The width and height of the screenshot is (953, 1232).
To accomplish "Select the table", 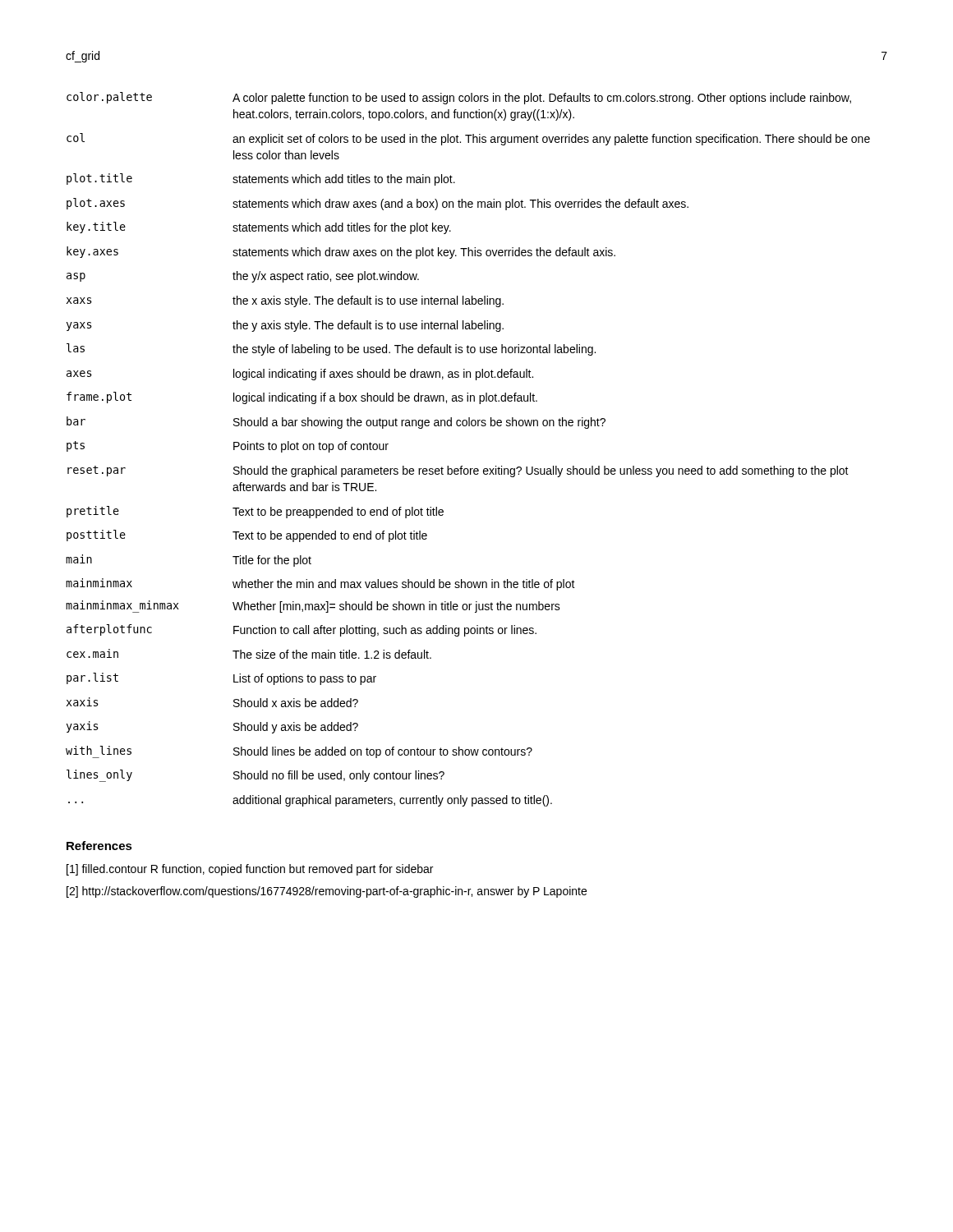I will (x=476, y=449).
